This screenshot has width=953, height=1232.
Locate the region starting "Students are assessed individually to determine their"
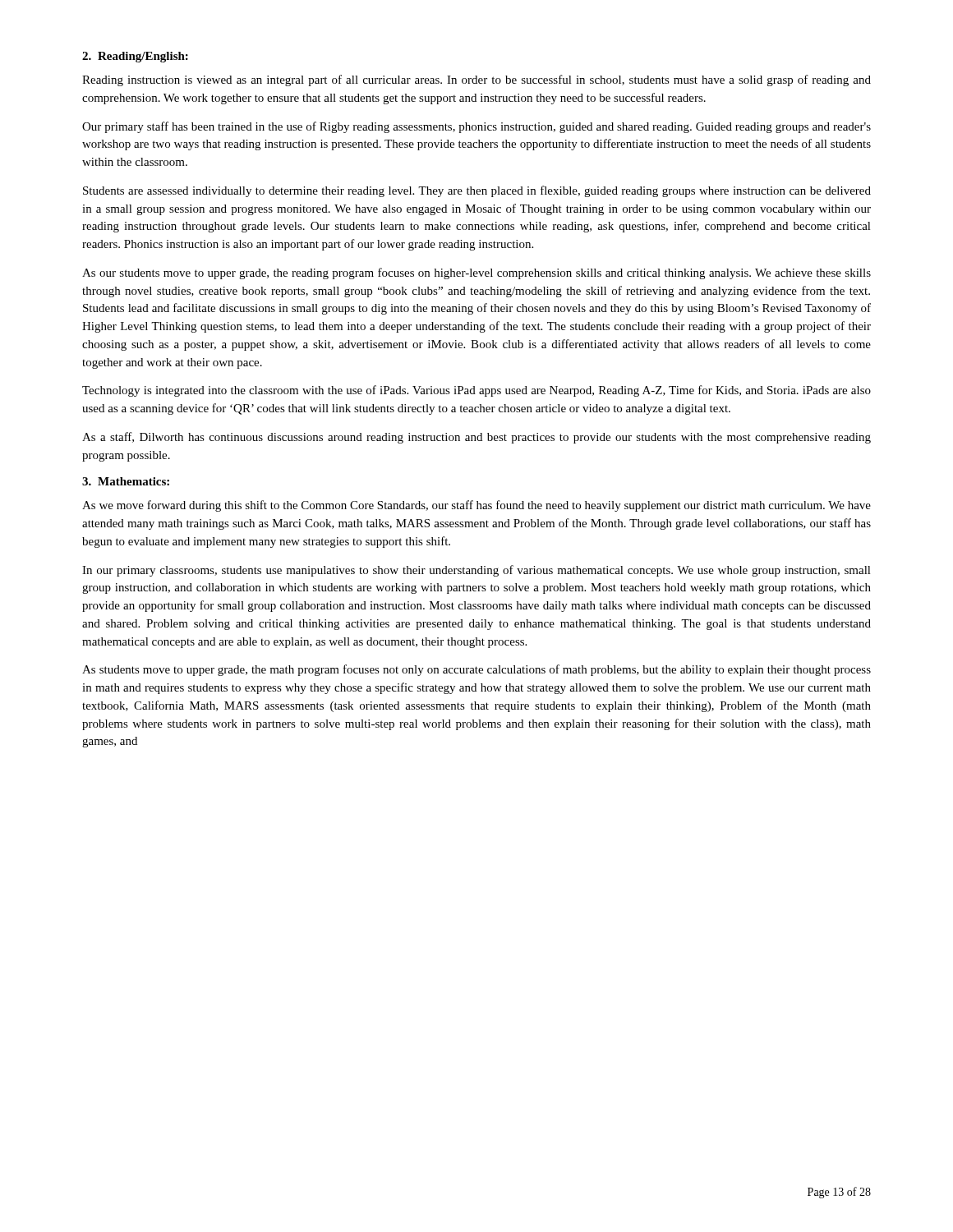476,218
